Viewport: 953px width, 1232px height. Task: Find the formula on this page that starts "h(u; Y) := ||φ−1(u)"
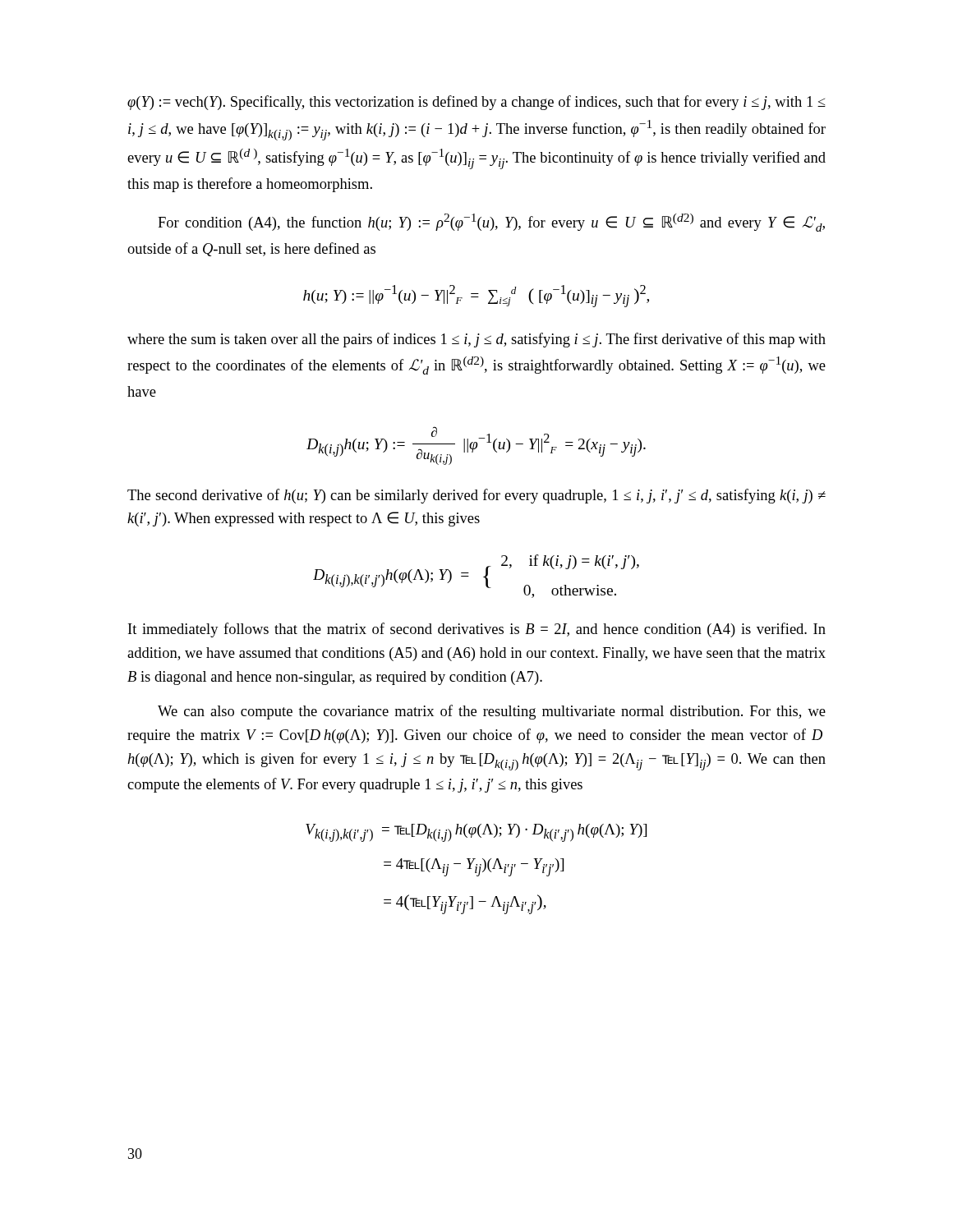476,295
